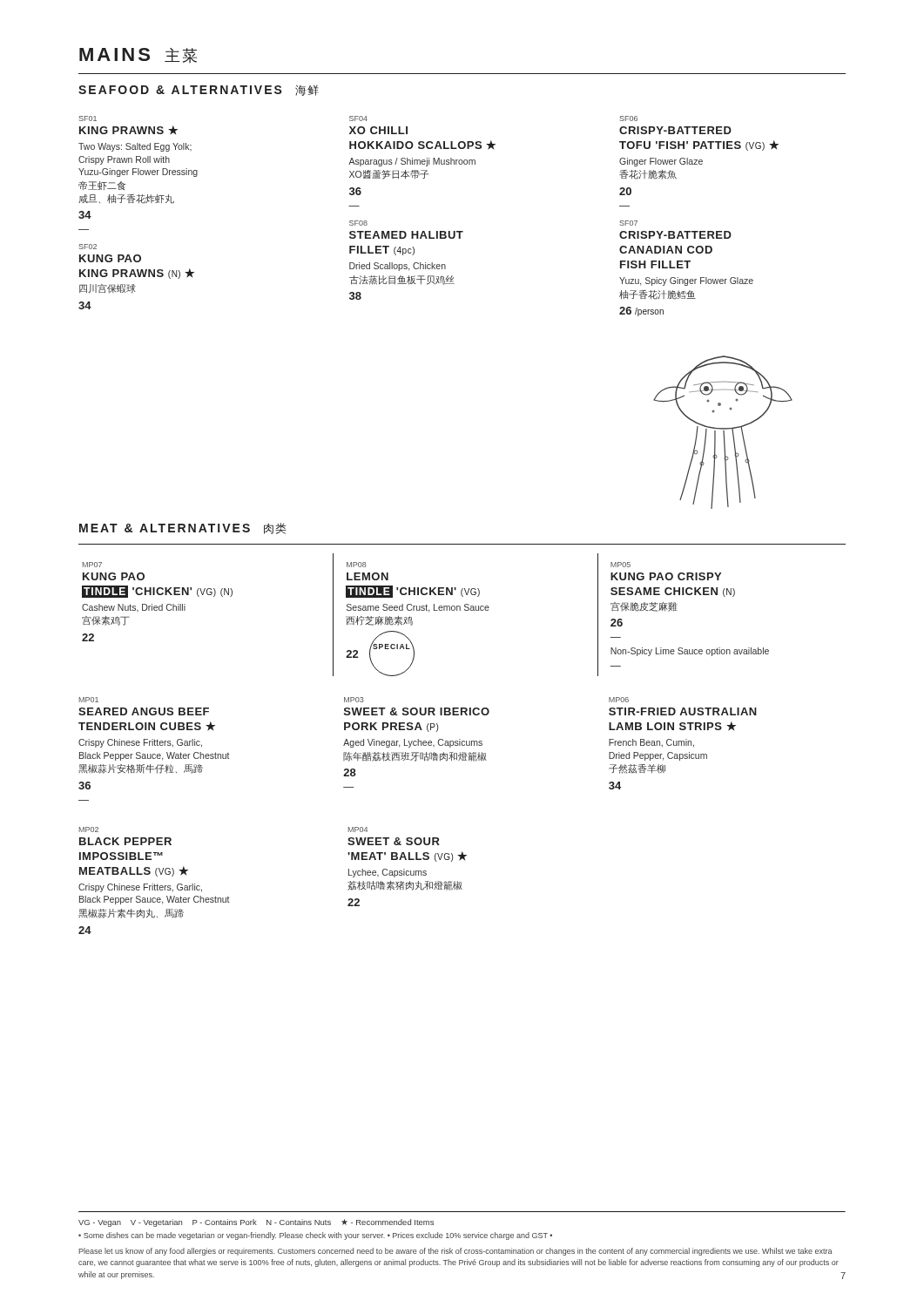Click on the list item with the text "MP08 LEMONTiNDLE 'CHICKEN'"
Screen dimensions: 1307x924
click(x=464, y=618)
